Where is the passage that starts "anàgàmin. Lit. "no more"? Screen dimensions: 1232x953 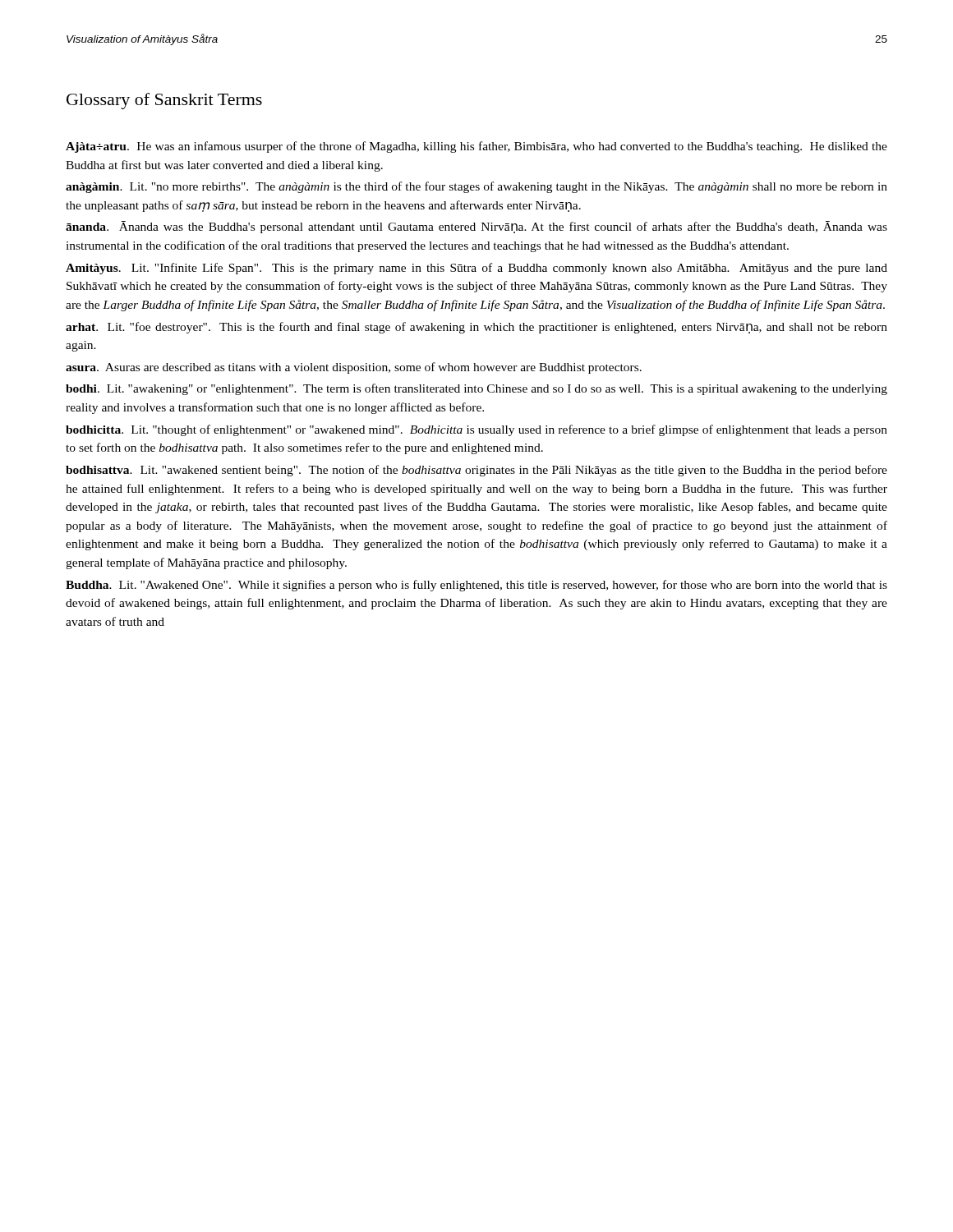[x=476, y=196]
